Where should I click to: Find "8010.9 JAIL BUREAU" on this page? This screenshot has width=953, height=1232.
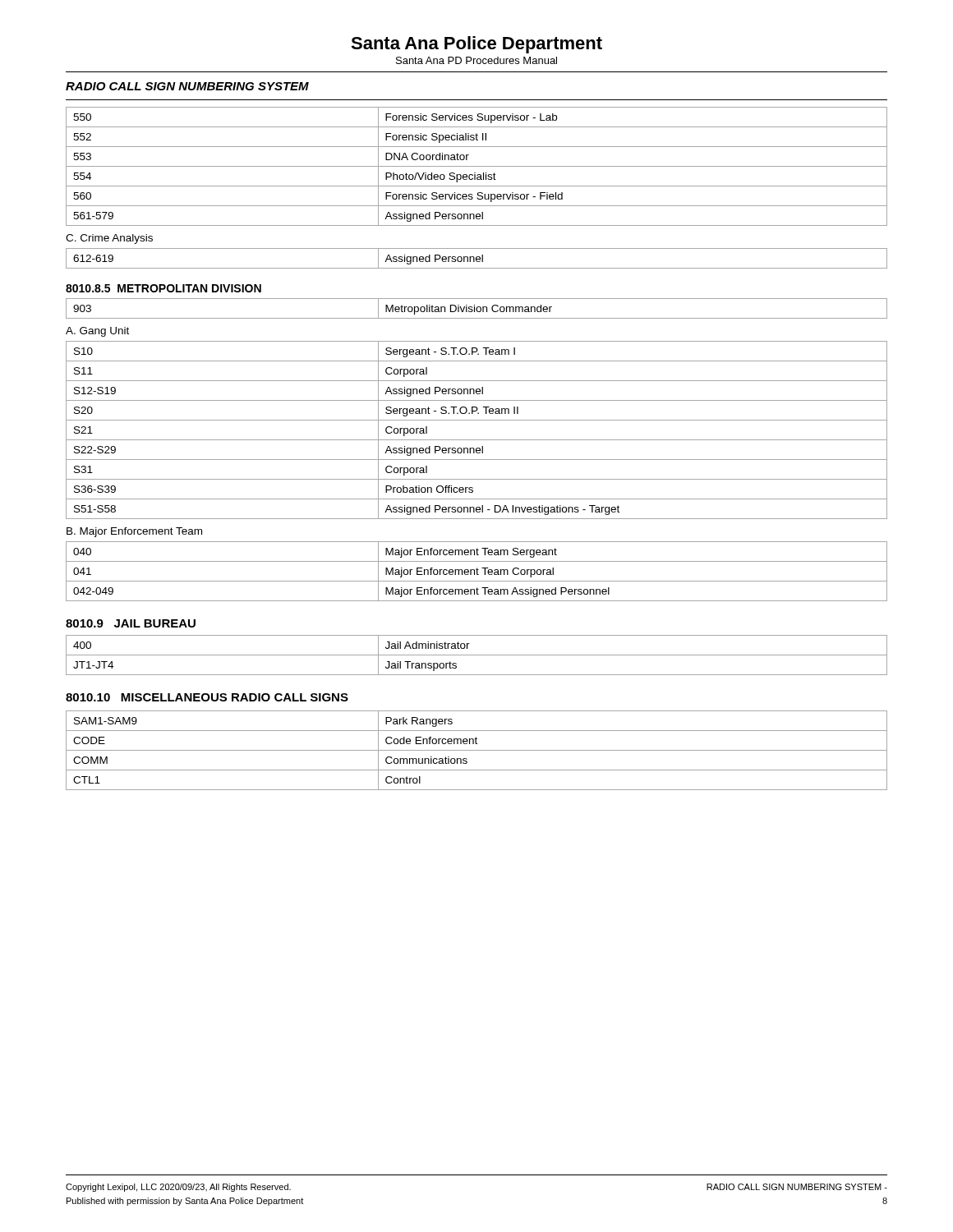[x=131, y=623]
